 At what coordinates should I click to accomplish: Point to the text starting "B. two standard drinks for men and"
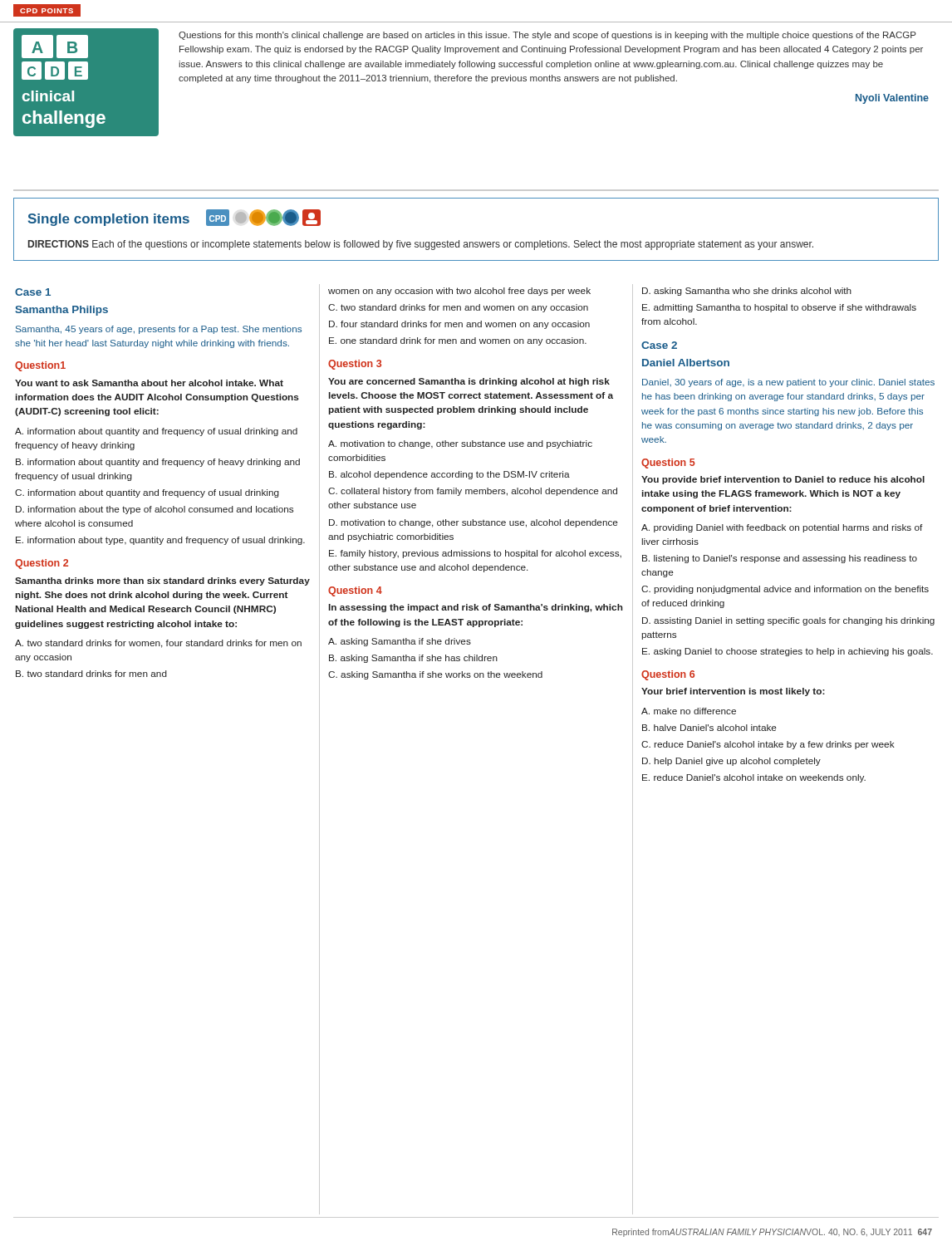pyautogui.click(x=91, y=674)
